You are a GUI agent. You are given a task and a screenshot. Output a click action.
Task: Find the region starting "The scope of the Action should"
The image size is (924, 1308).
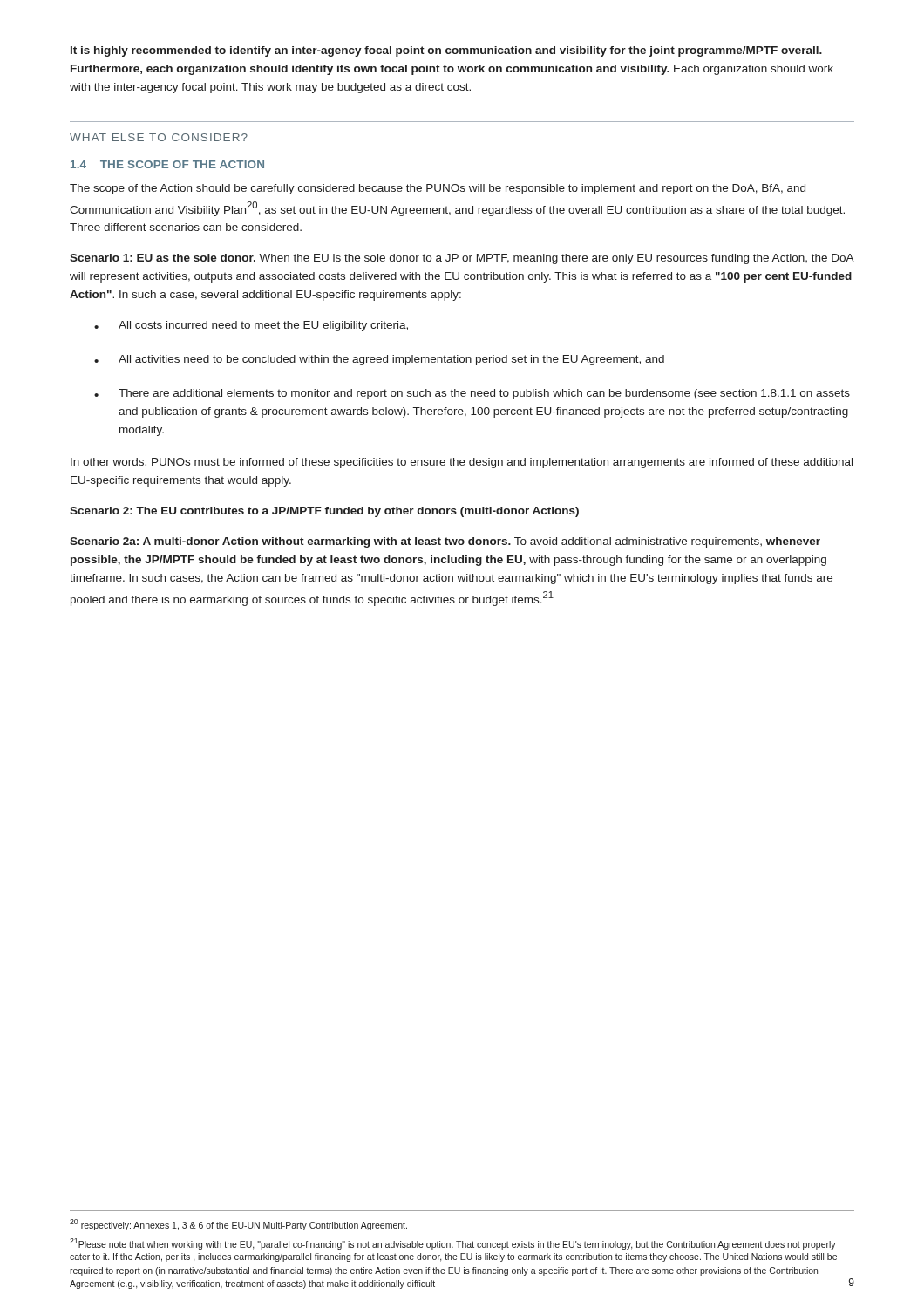(458, 207)
